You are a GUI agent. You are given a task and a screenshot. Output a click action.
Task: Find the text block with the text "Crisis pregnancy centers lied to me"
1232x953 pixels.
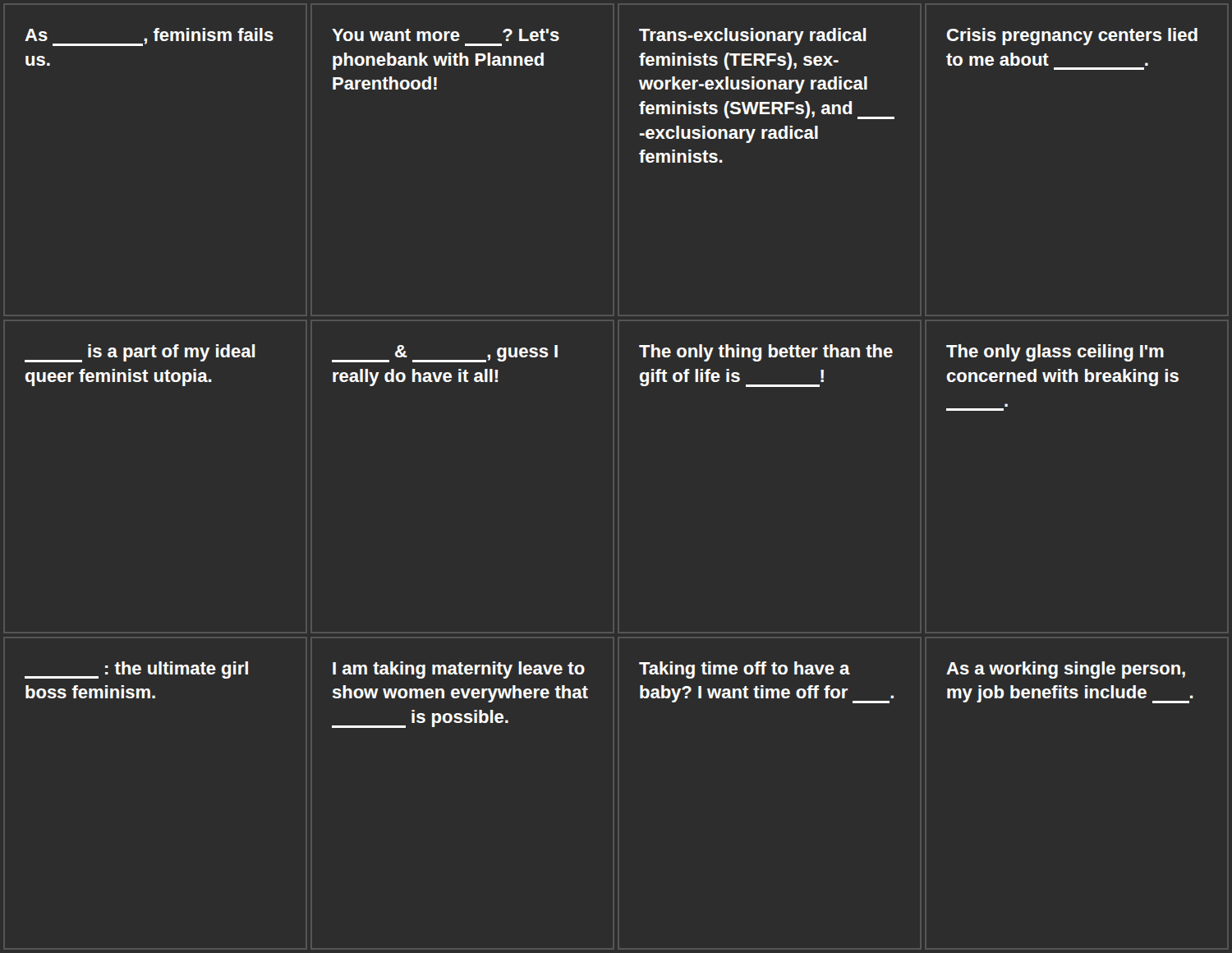pos(1077,47)
